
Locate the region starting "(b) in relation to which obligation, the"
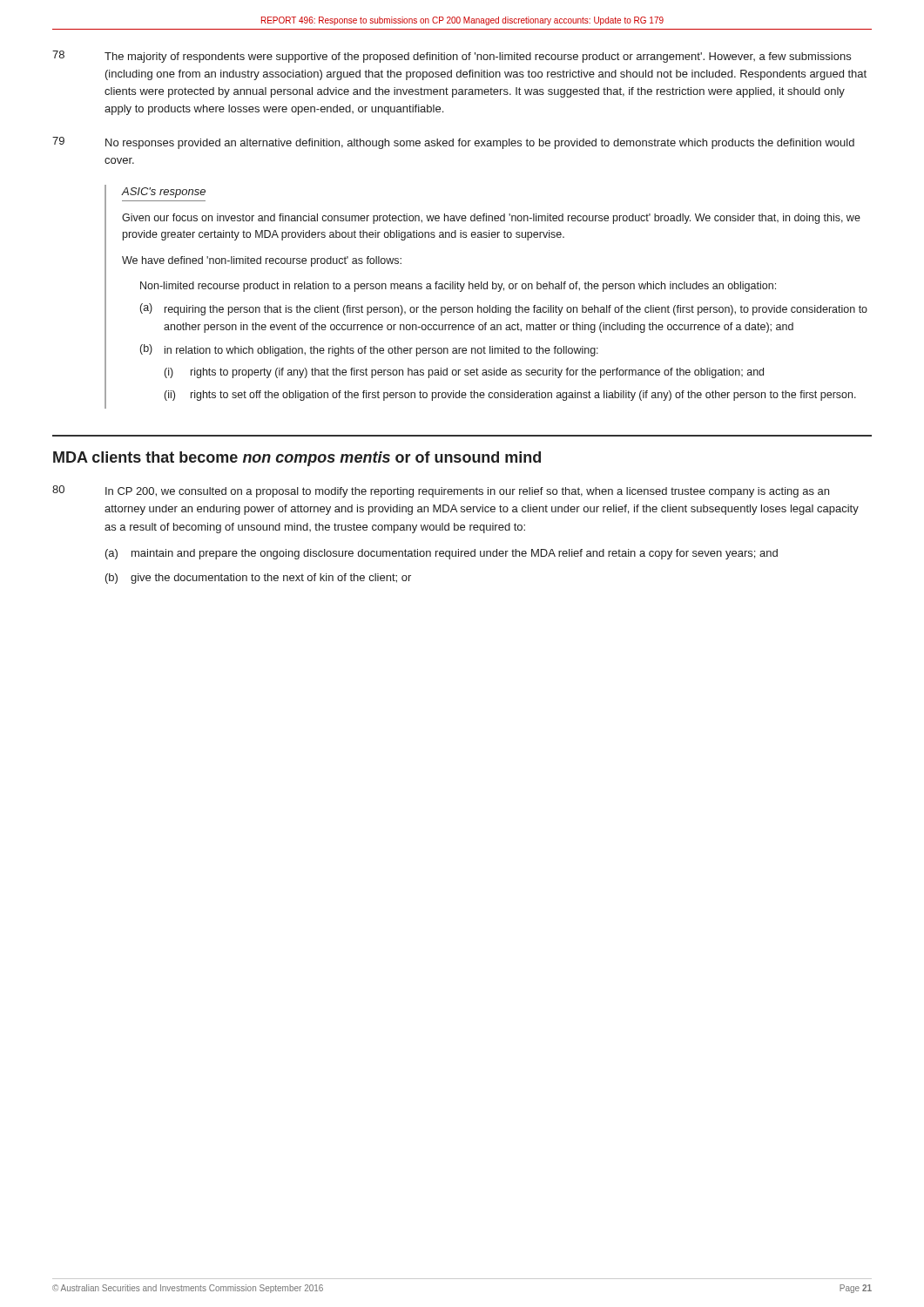click(x=506, y=376)
